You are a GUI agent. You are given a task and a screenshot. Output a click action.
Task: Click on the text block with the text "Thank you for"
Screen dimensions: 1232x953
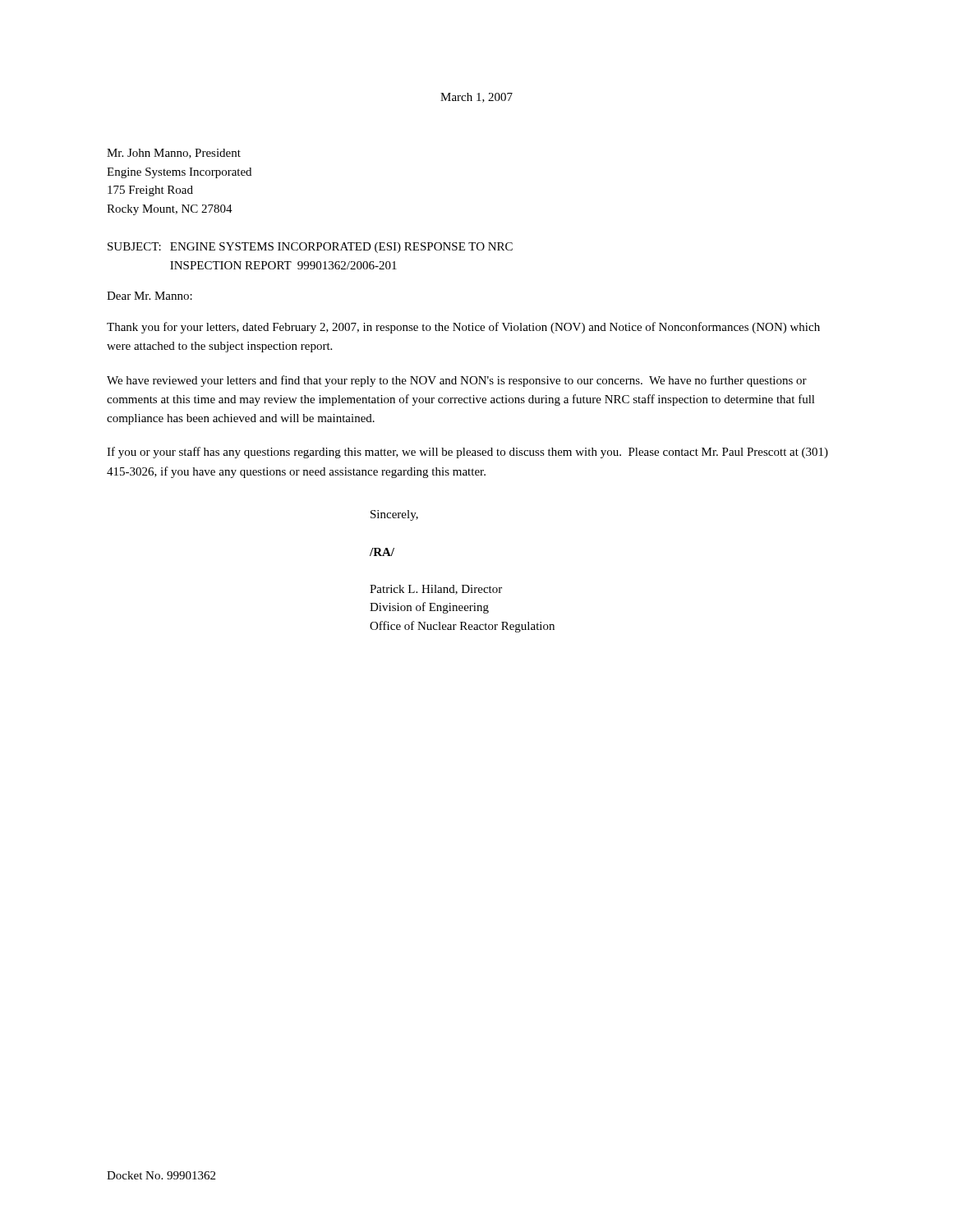[463, 336]
